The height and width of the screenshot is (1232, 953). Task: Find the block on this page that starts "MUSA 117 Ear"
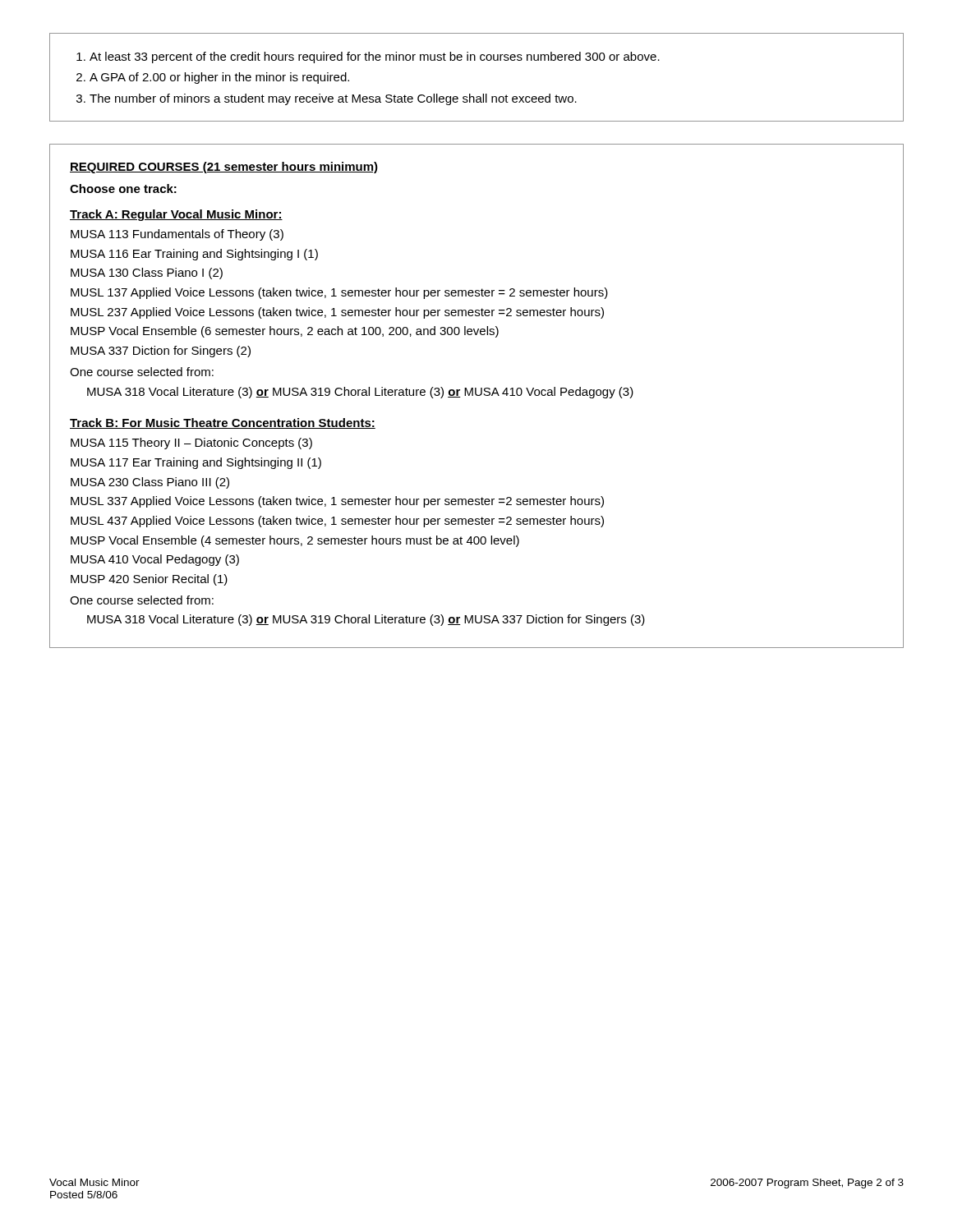point(196,462)
